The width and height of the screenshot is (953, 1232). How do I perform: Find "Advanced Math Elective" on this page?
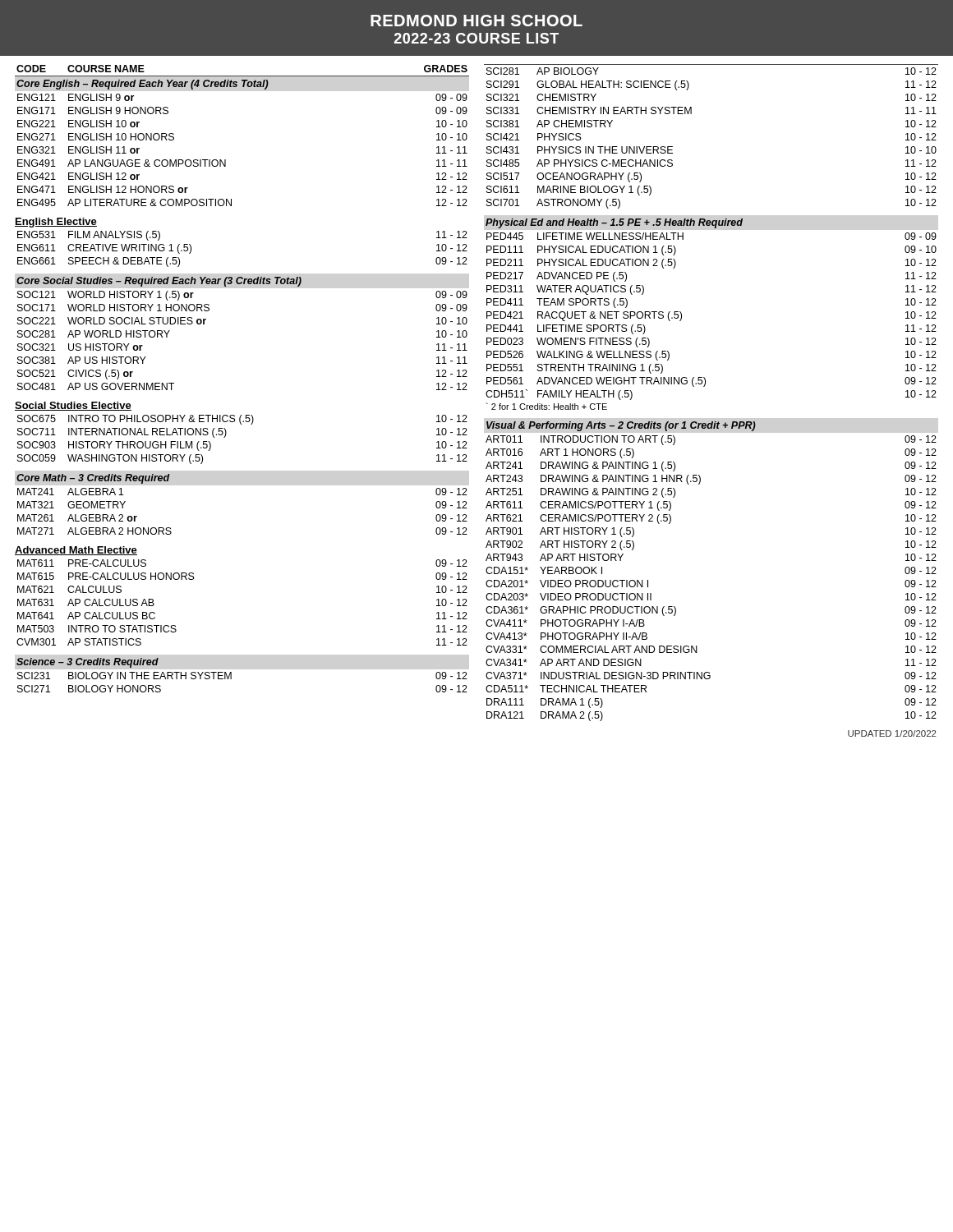coord(76,550)
